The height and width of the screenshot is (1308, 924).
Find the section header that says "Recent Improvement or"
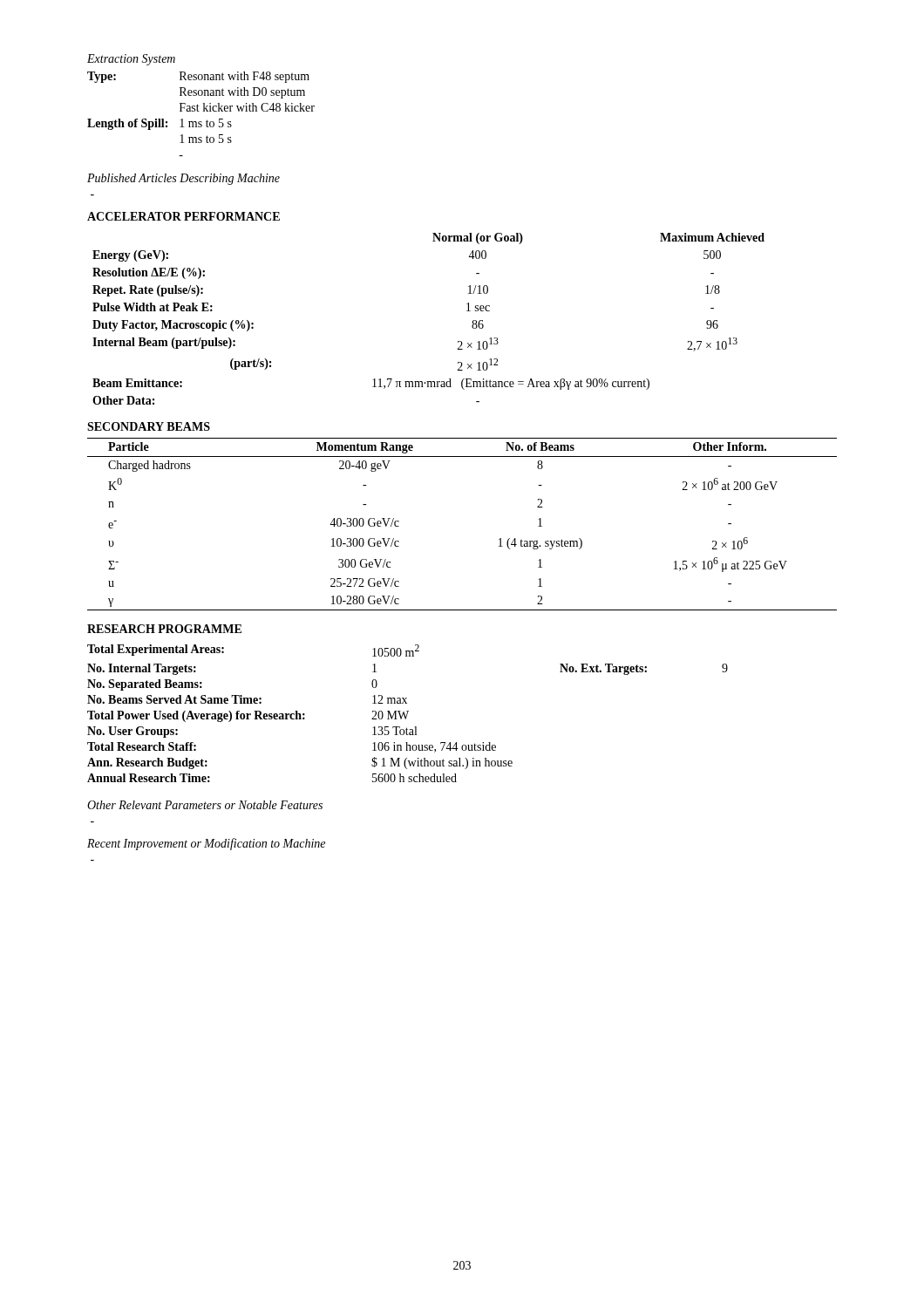(206, 843)
